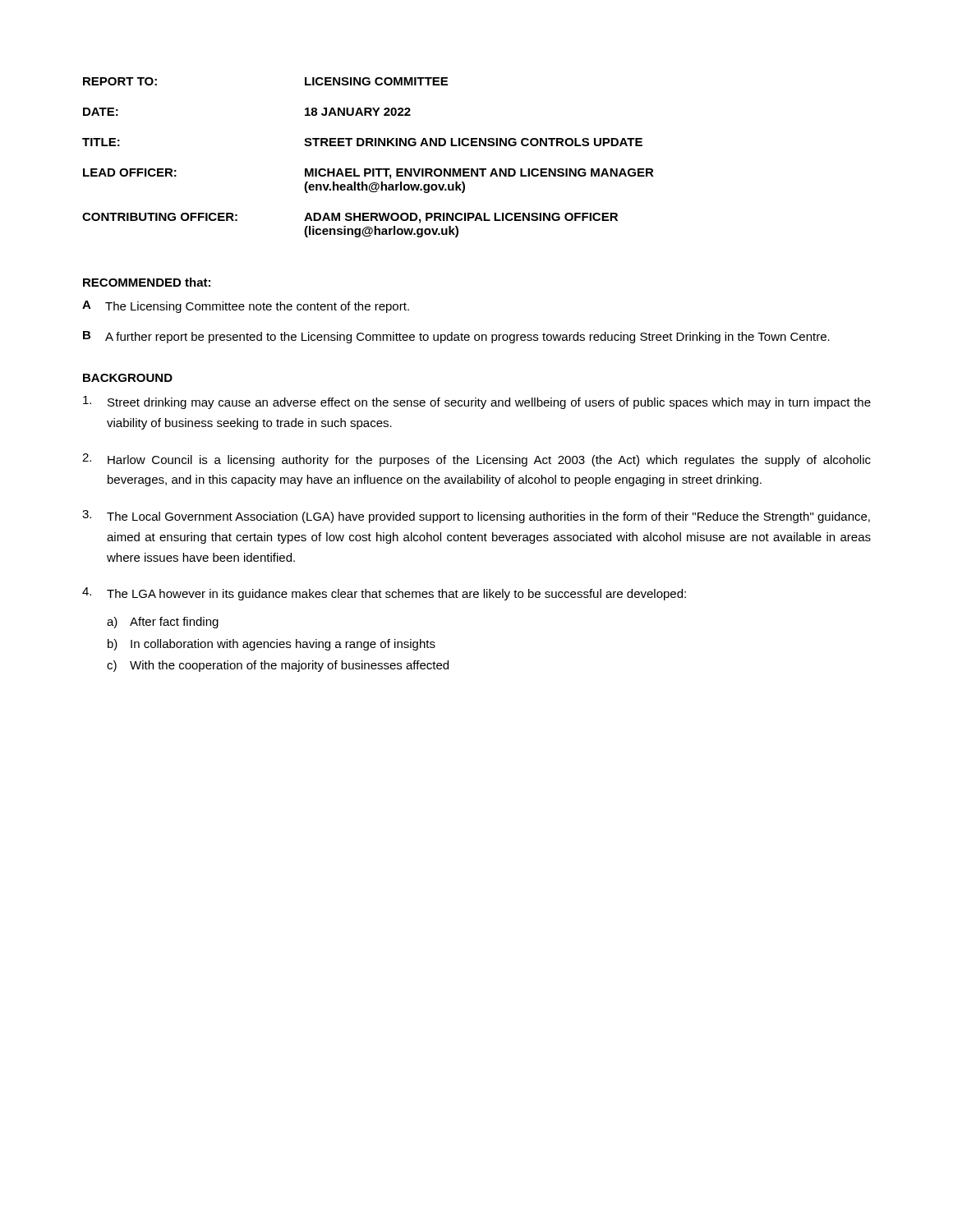Where is the passage that starts "b) In collaboration with agencies having"?
This screenshot has width=953, height=1232.
271,644
